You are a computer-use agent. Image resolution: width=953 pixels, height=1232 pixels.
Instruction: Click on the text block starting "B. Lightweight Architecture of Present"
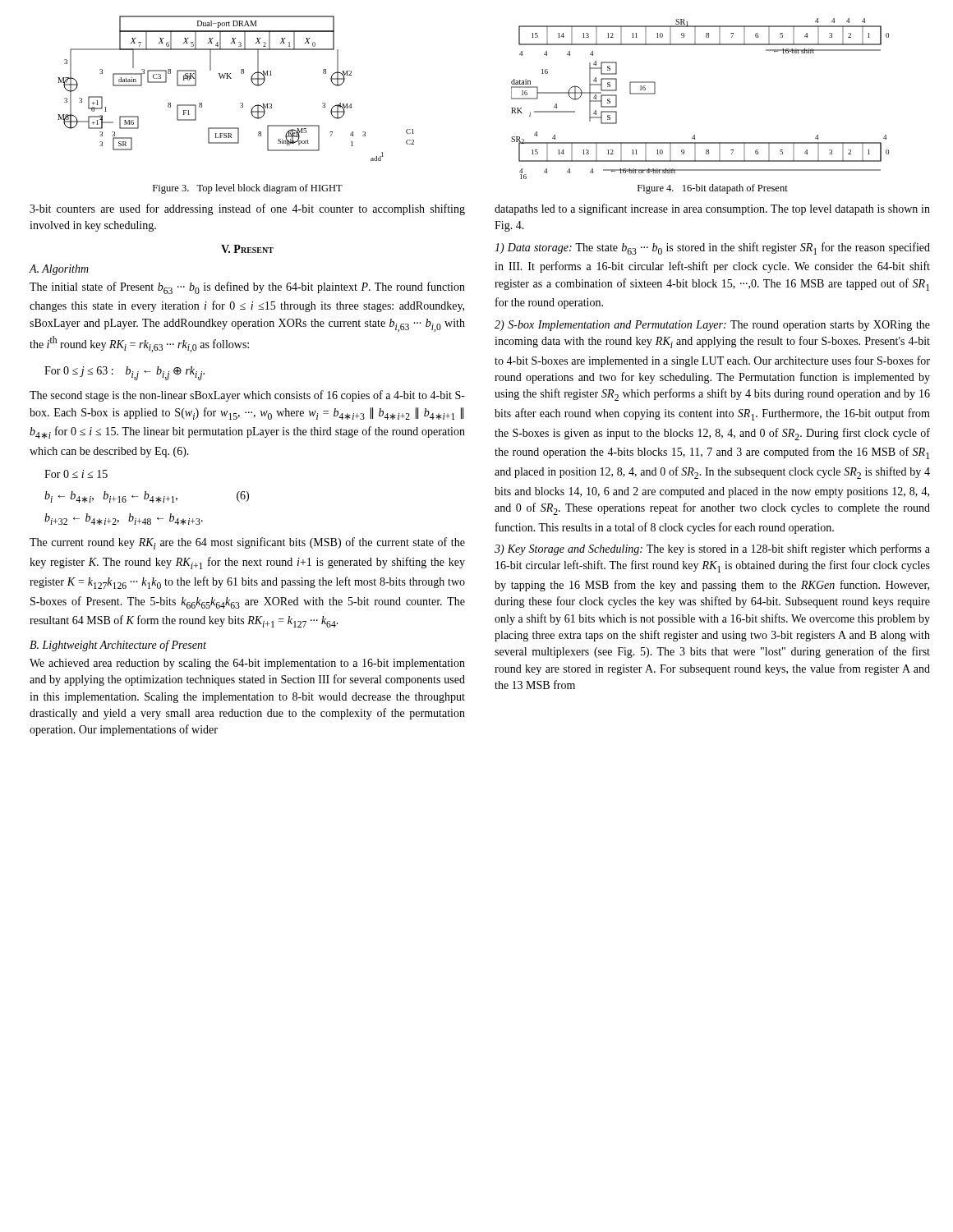pyautogui.click(x=118, y=645)
